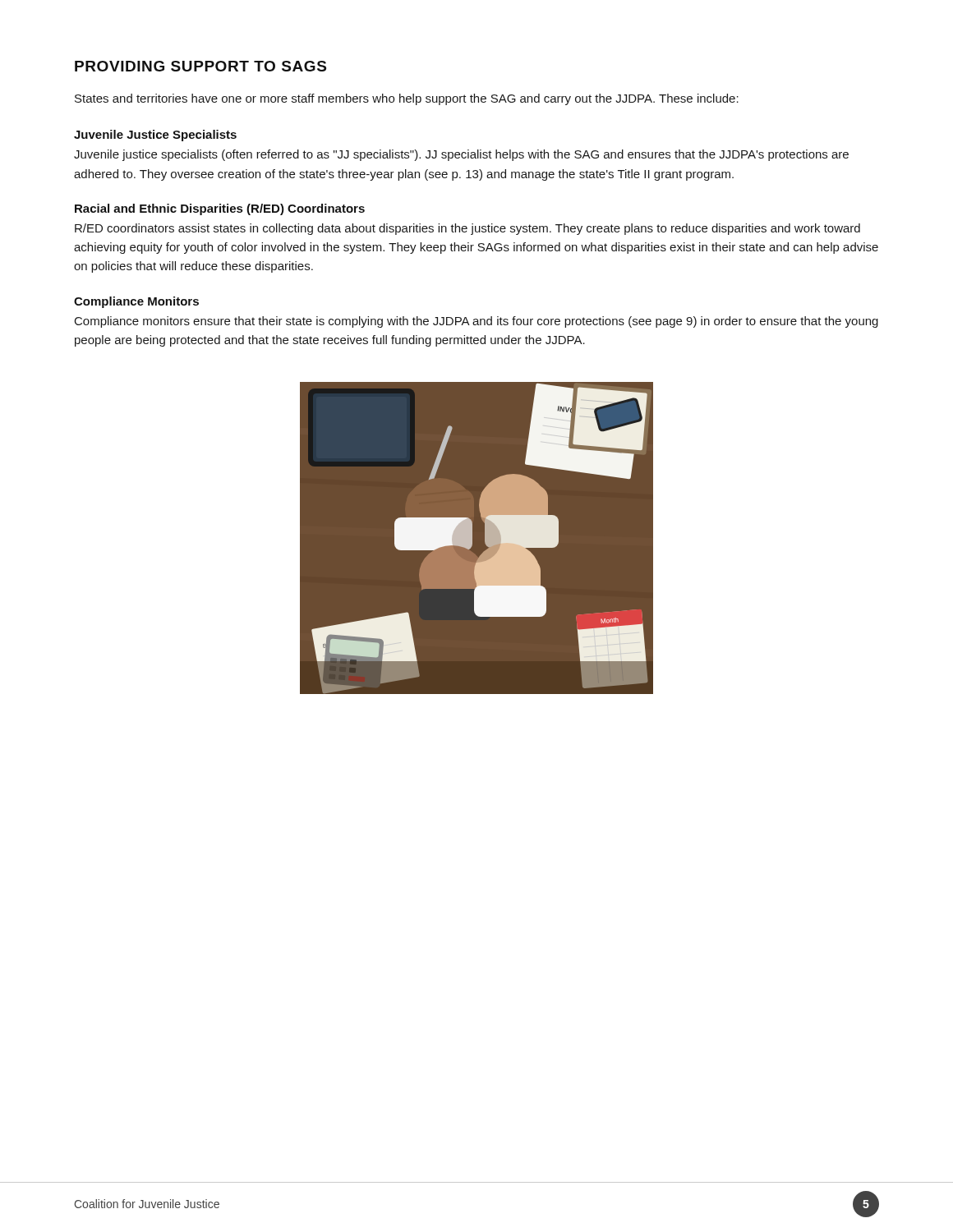Select the text block with the text "States and territories have one or"

click(x=407, y=98)
